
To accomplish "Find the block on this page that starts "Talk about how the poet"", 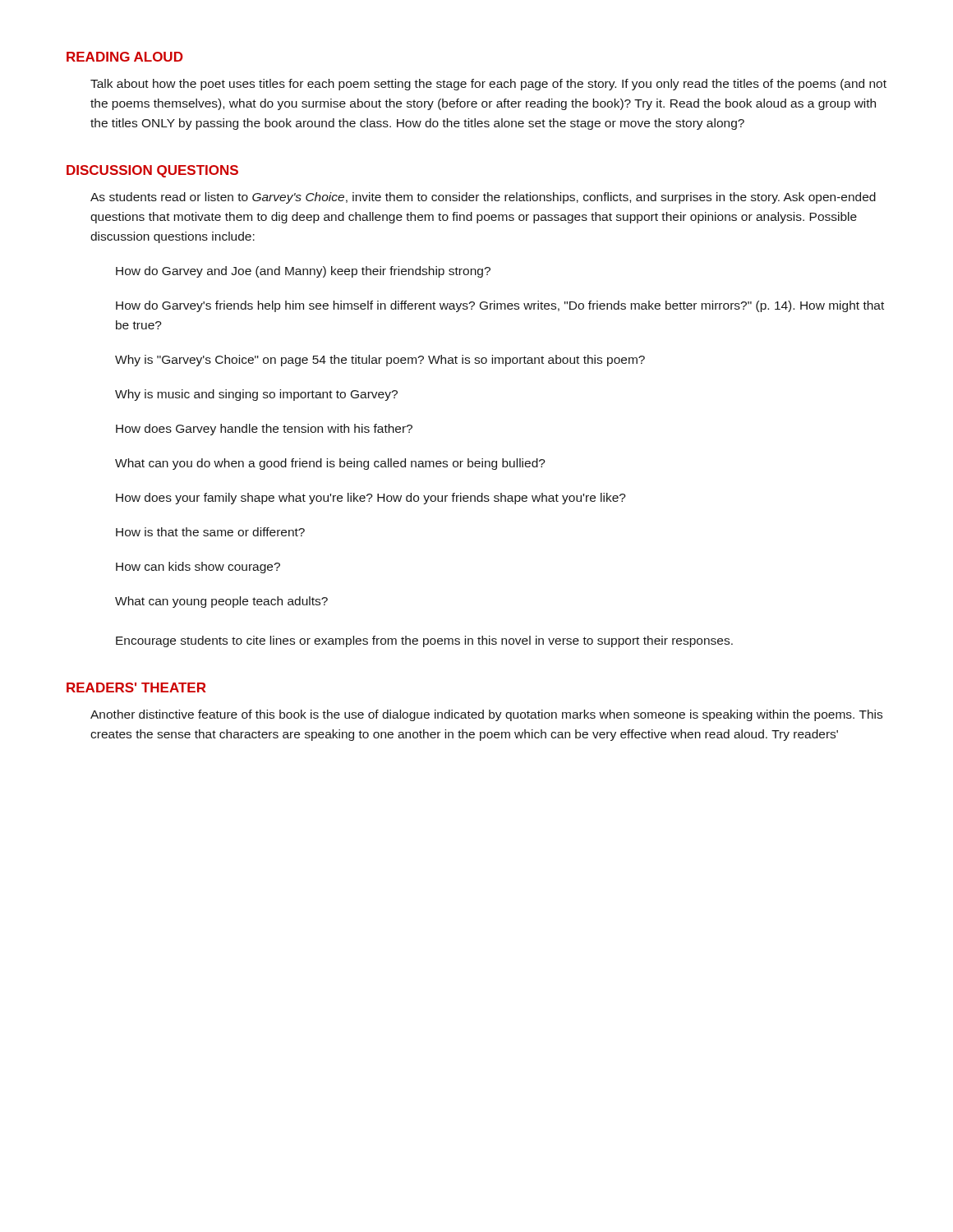I will (x=488, y=103).
